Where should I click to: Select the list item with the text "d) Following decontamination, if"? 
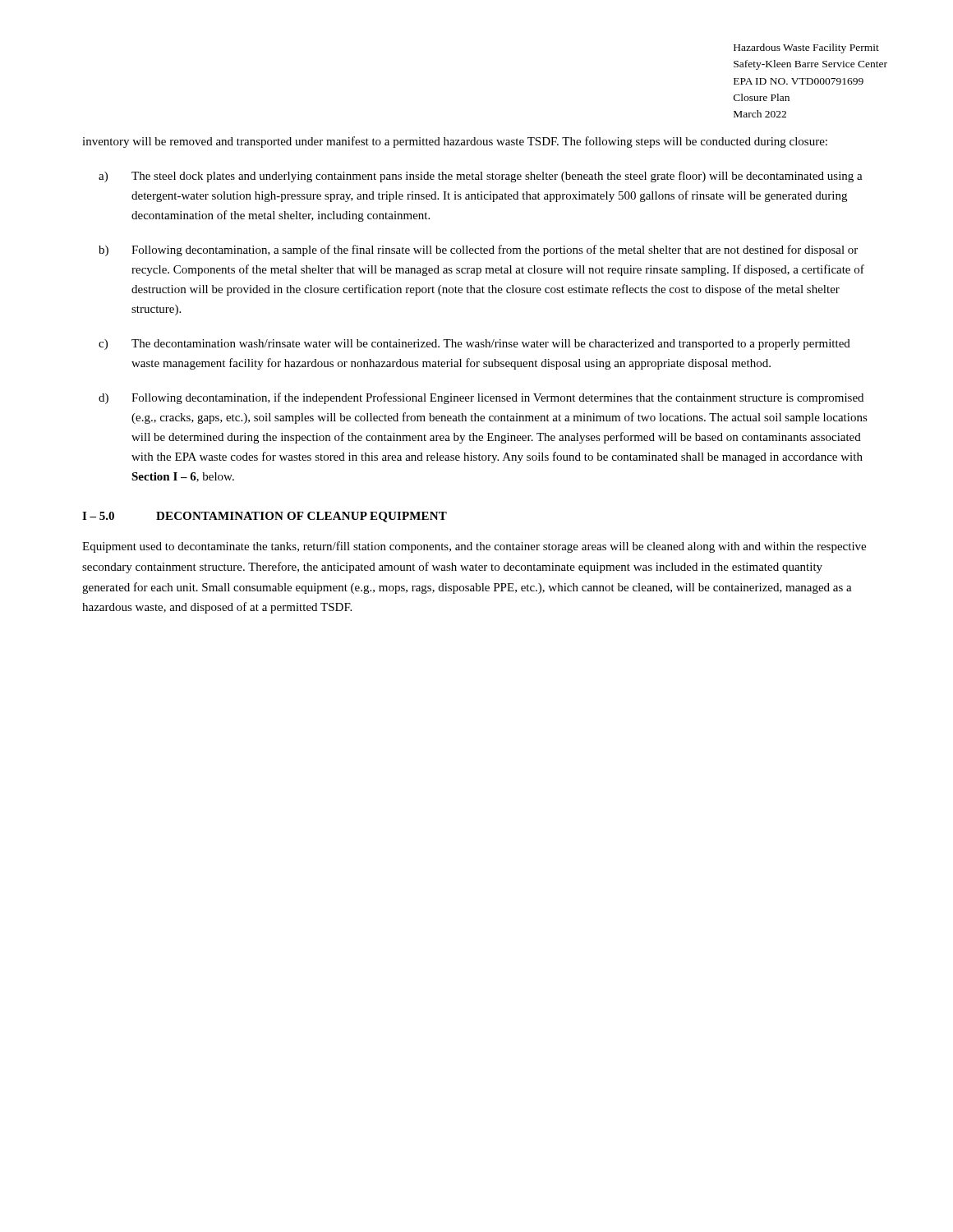pyautogui.click(x=485, y=437)
